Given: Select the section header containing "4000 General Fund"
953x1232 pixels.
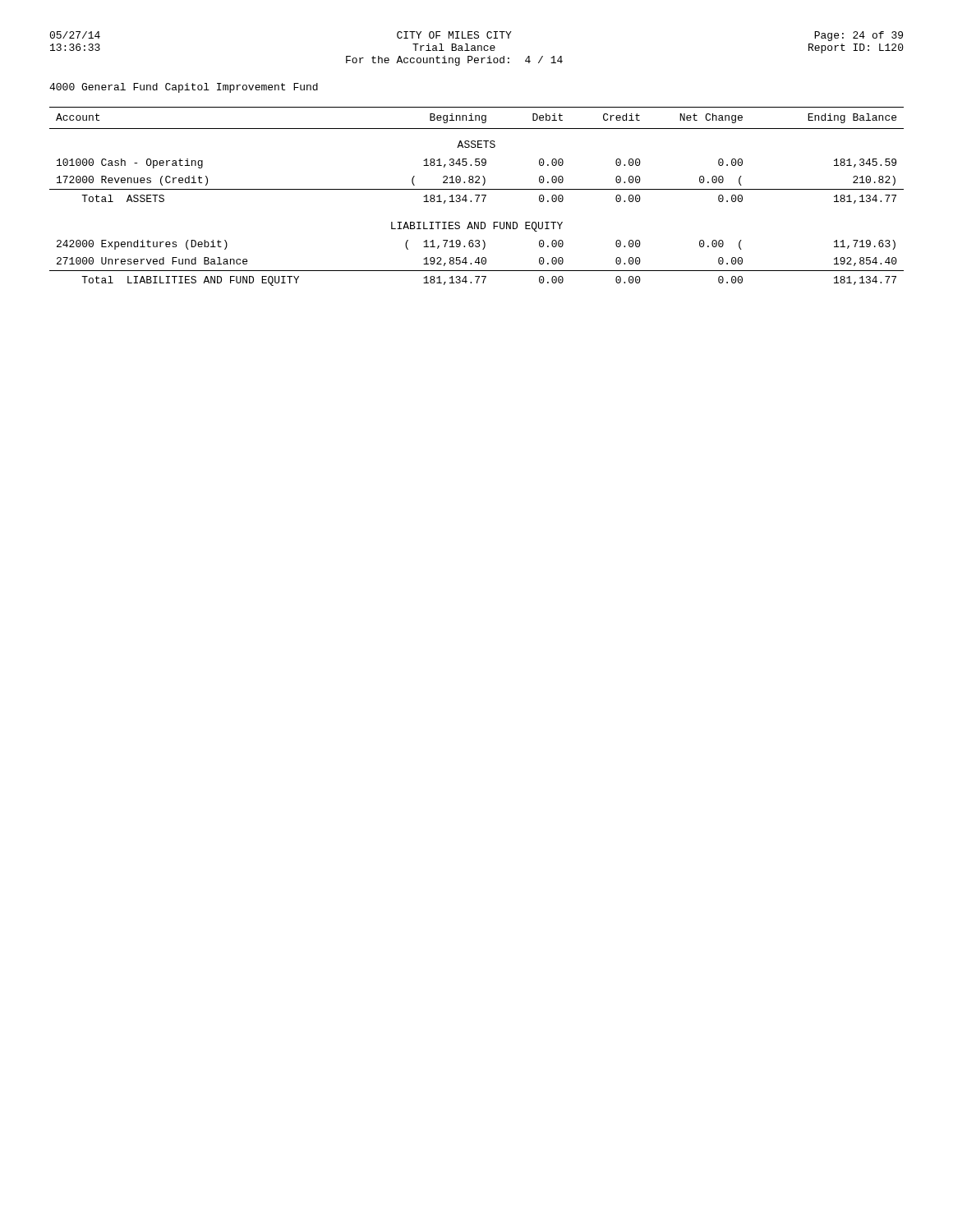Looking at the screenshot, I should coord(184,87).
